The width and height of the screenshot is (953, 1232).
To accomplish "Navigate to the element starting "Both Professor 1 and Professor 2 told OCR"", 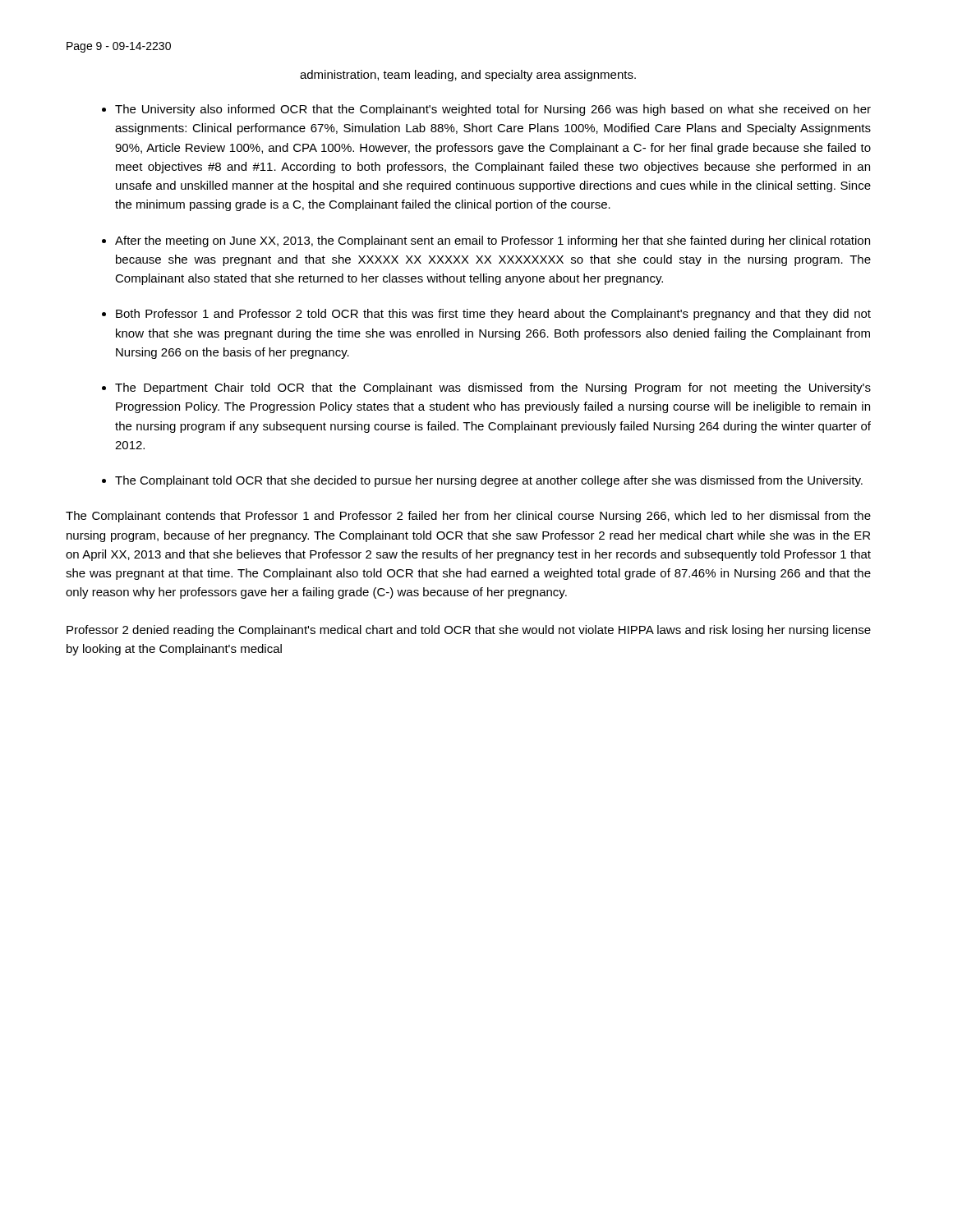I will click(x=493, y=333).
